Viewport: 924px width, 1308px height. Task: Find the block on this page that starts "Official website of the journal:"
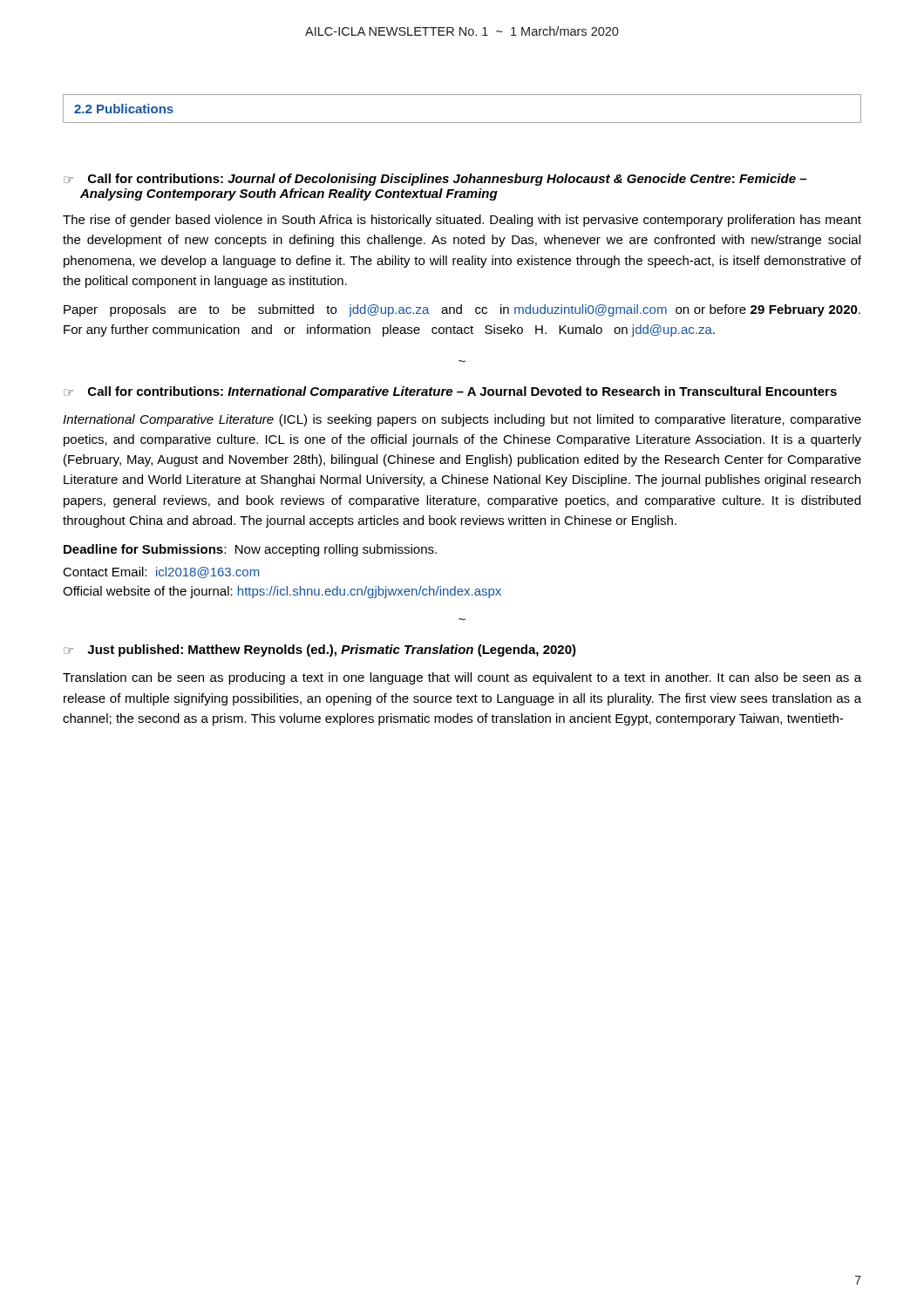click(282, 591)
